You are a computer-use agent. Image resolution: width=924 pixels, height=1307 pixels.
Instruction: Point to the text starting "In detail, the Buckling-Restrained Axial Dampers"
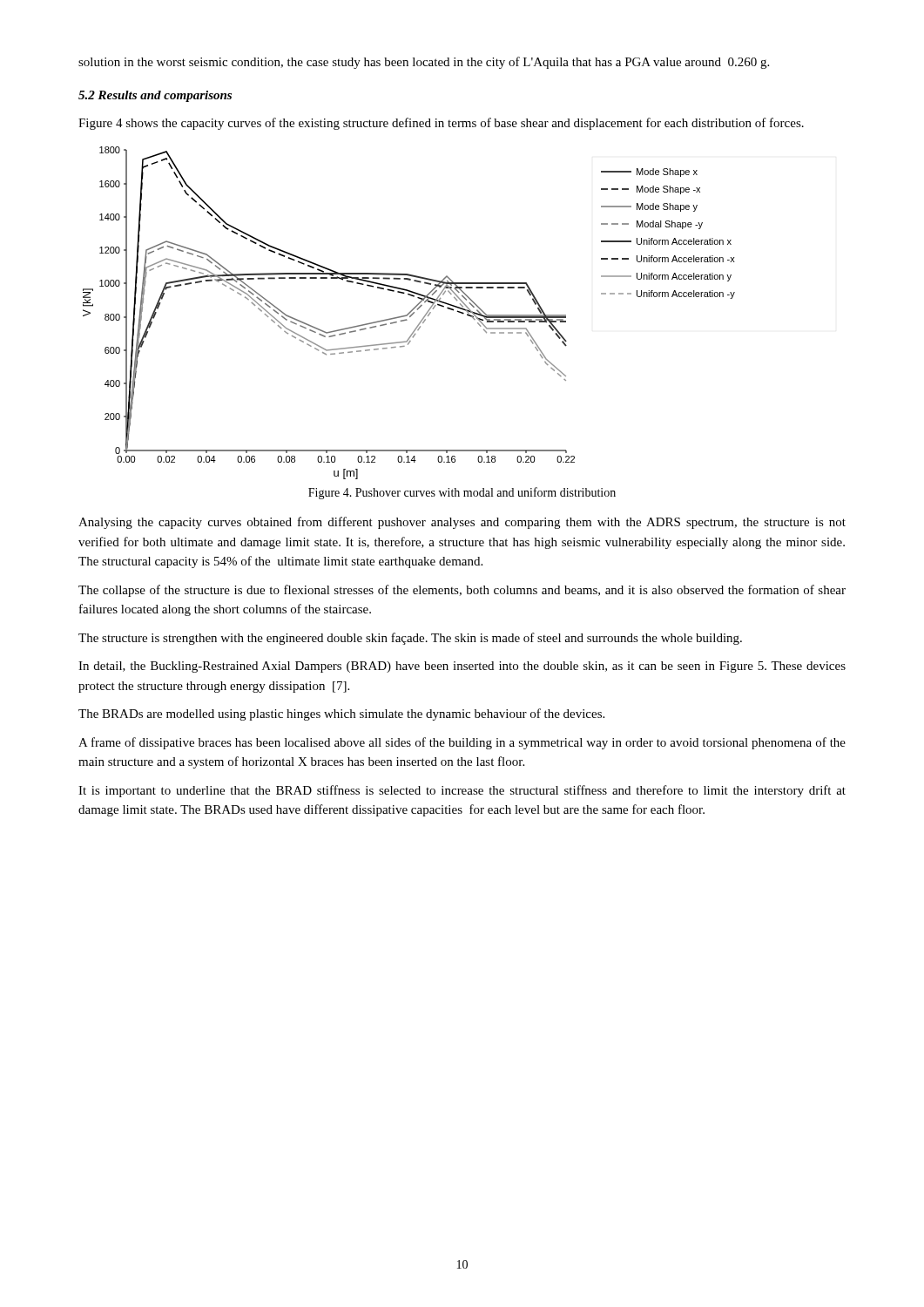coord(462,676)
